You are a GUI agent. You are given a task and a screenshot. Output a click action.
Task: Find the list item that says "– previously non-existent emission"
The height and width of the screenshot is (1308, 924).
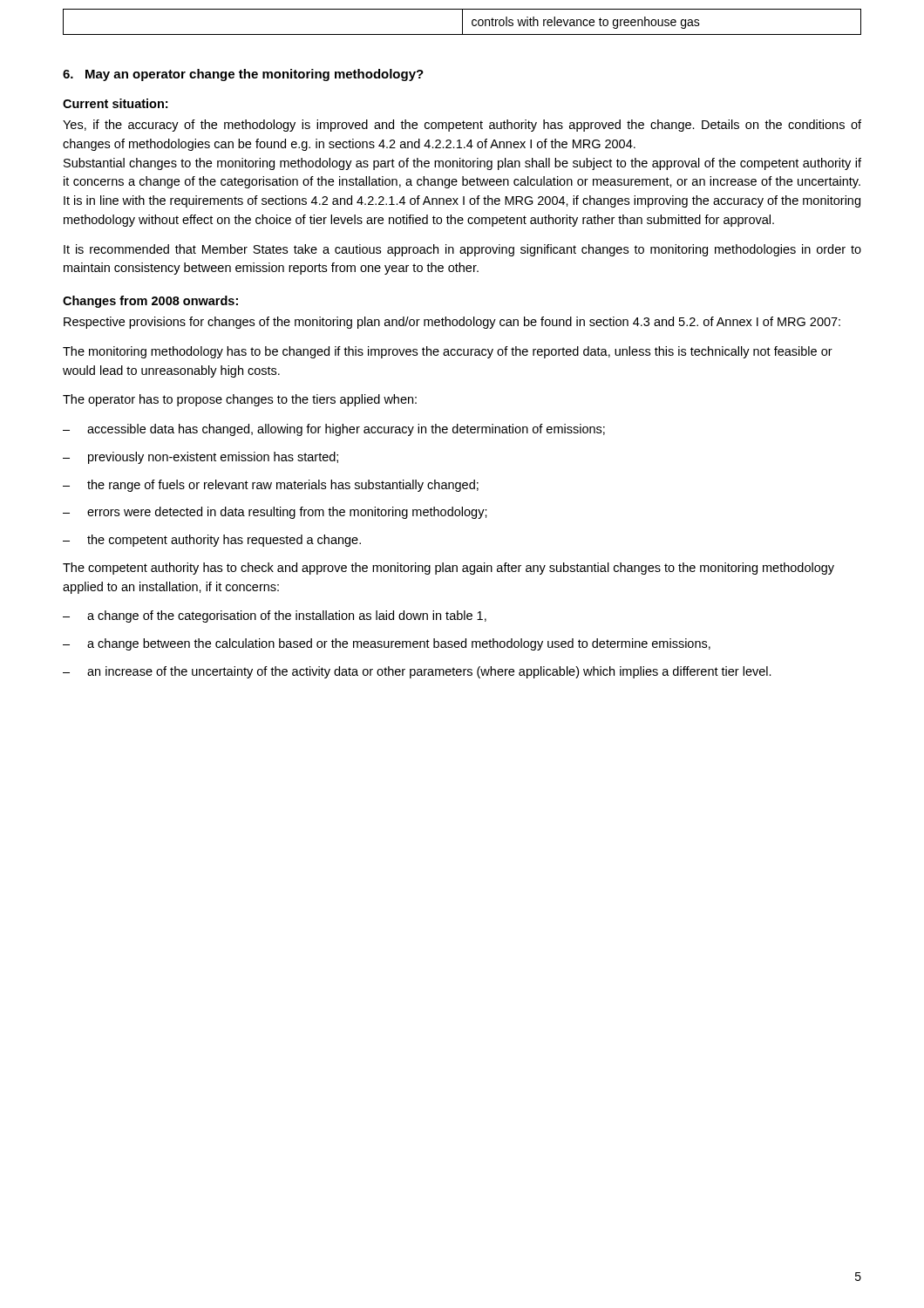(200, 458)
